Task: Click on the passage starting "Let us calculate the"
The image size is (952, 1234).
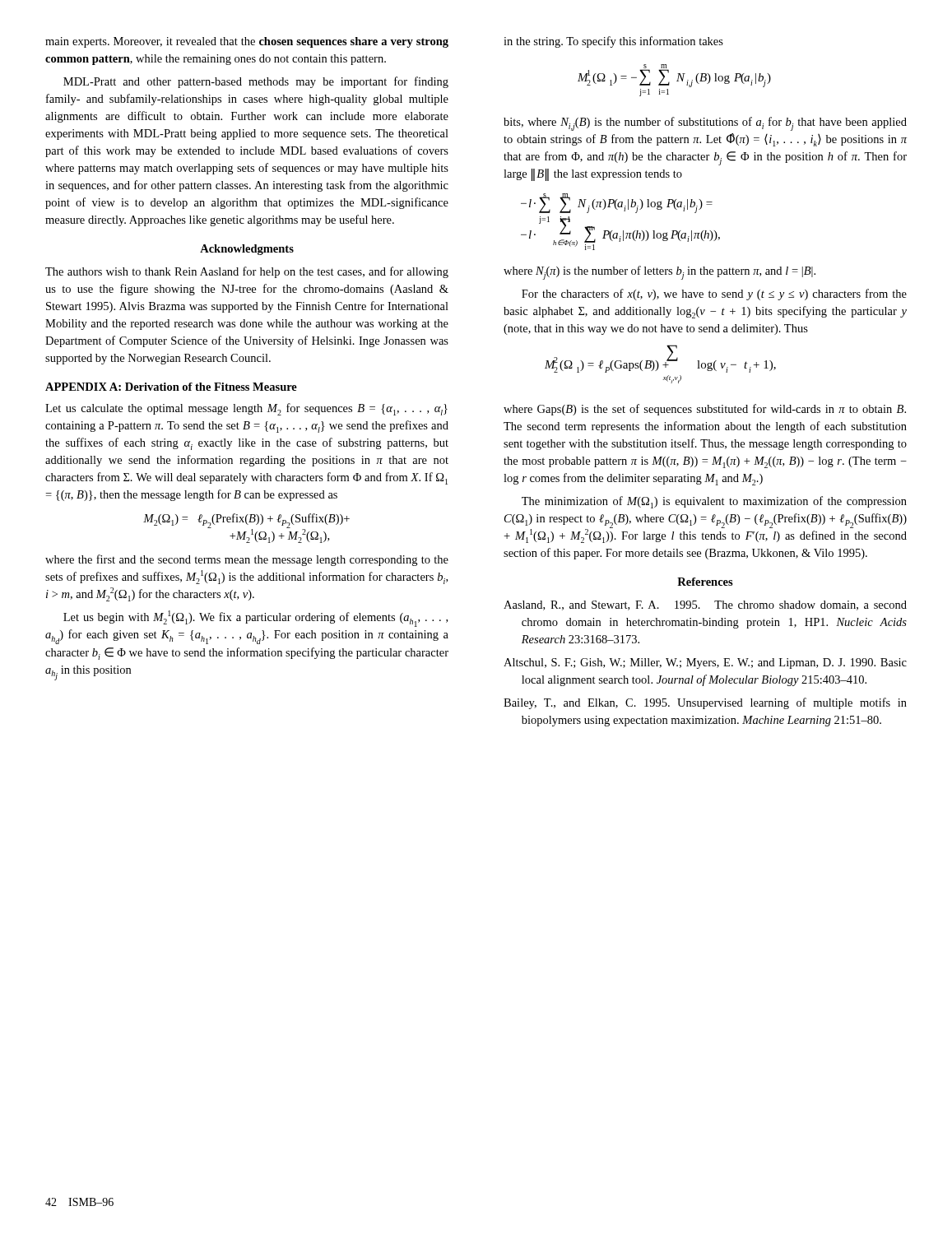Action: (247, 452)
